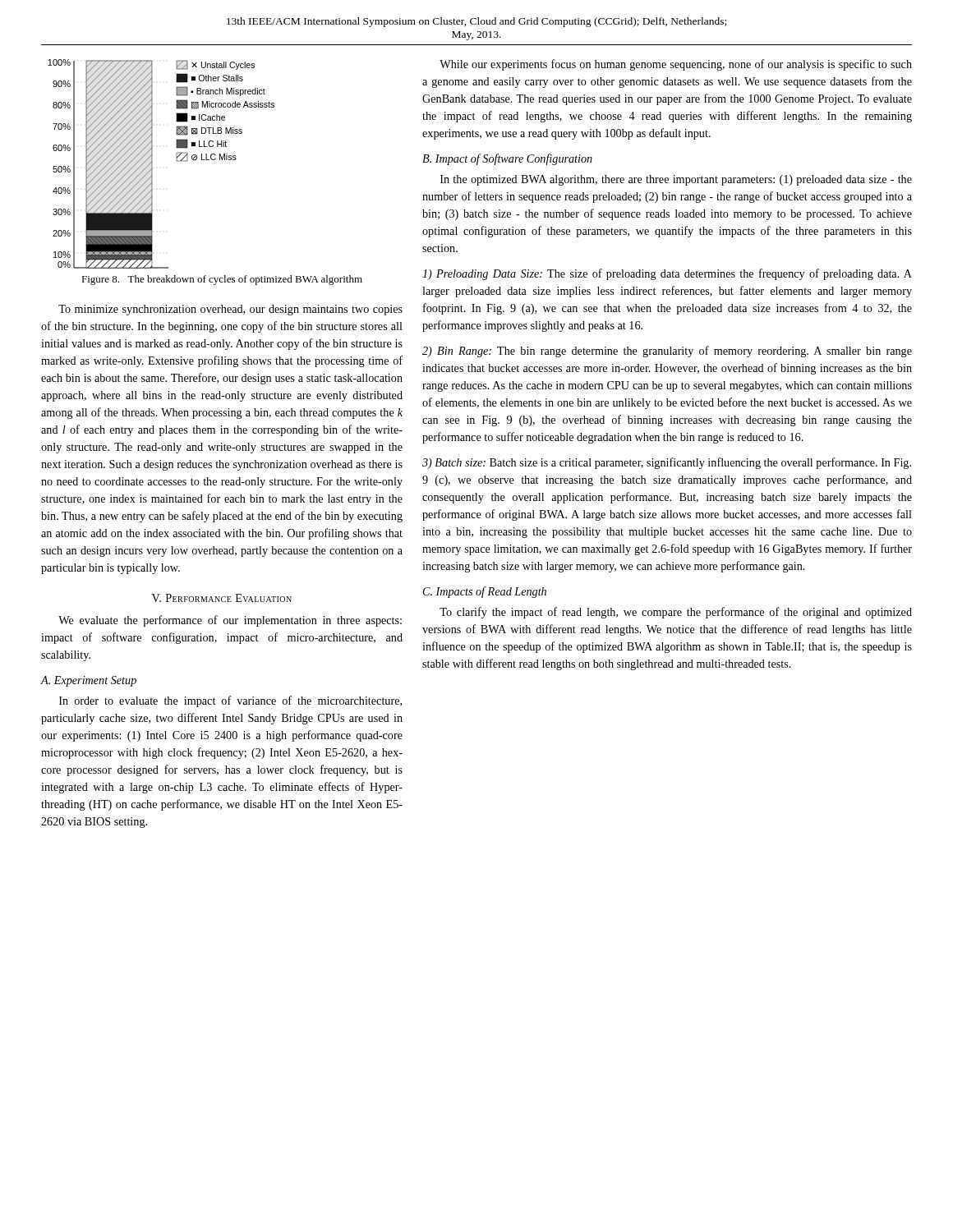Where is the passage that starts "3) Batch size: Batch size"?
This screenshot has height=1232, width=953.
tap(667, 514)
